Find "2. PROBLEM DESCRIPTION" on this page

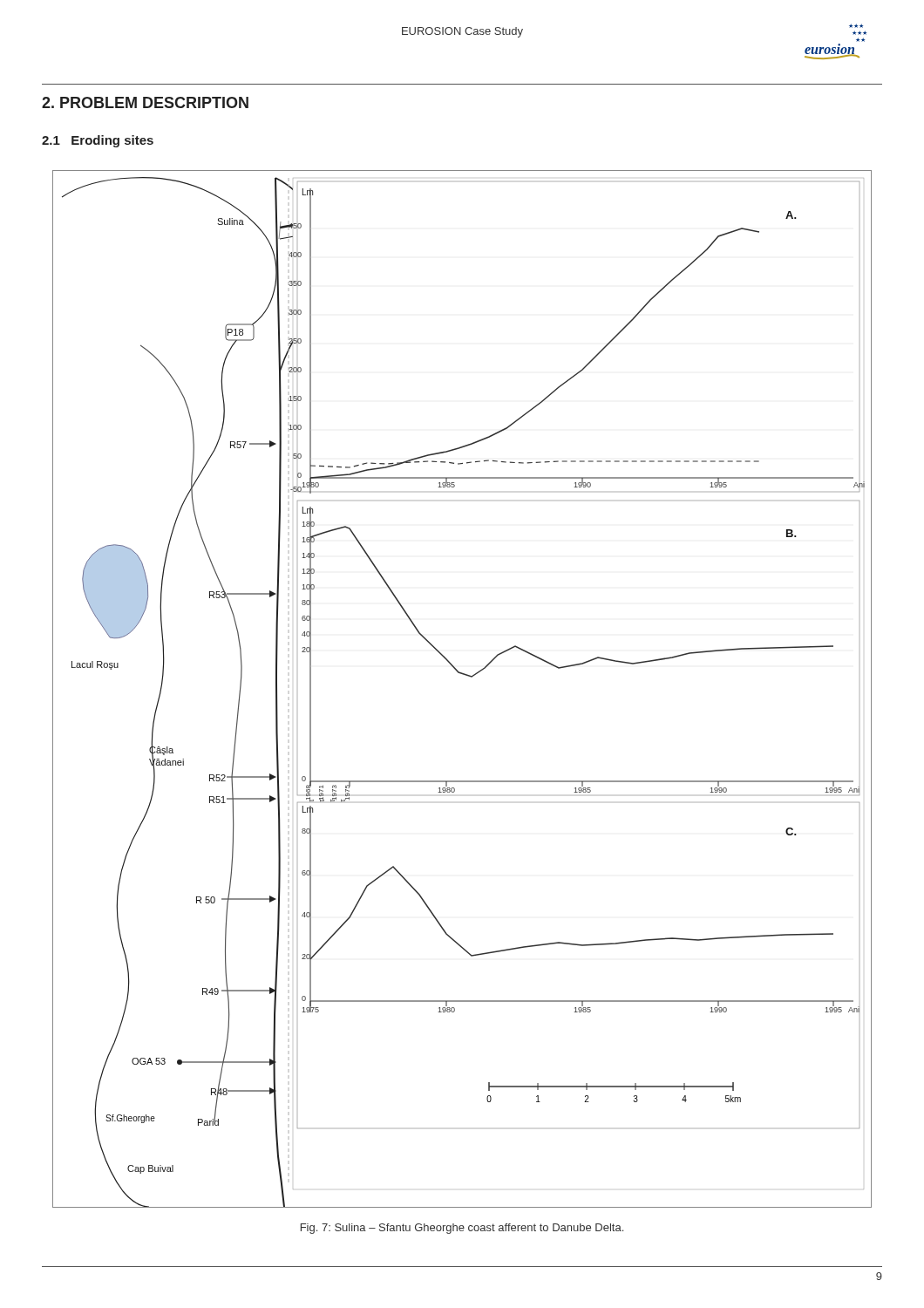coord(146,103)
